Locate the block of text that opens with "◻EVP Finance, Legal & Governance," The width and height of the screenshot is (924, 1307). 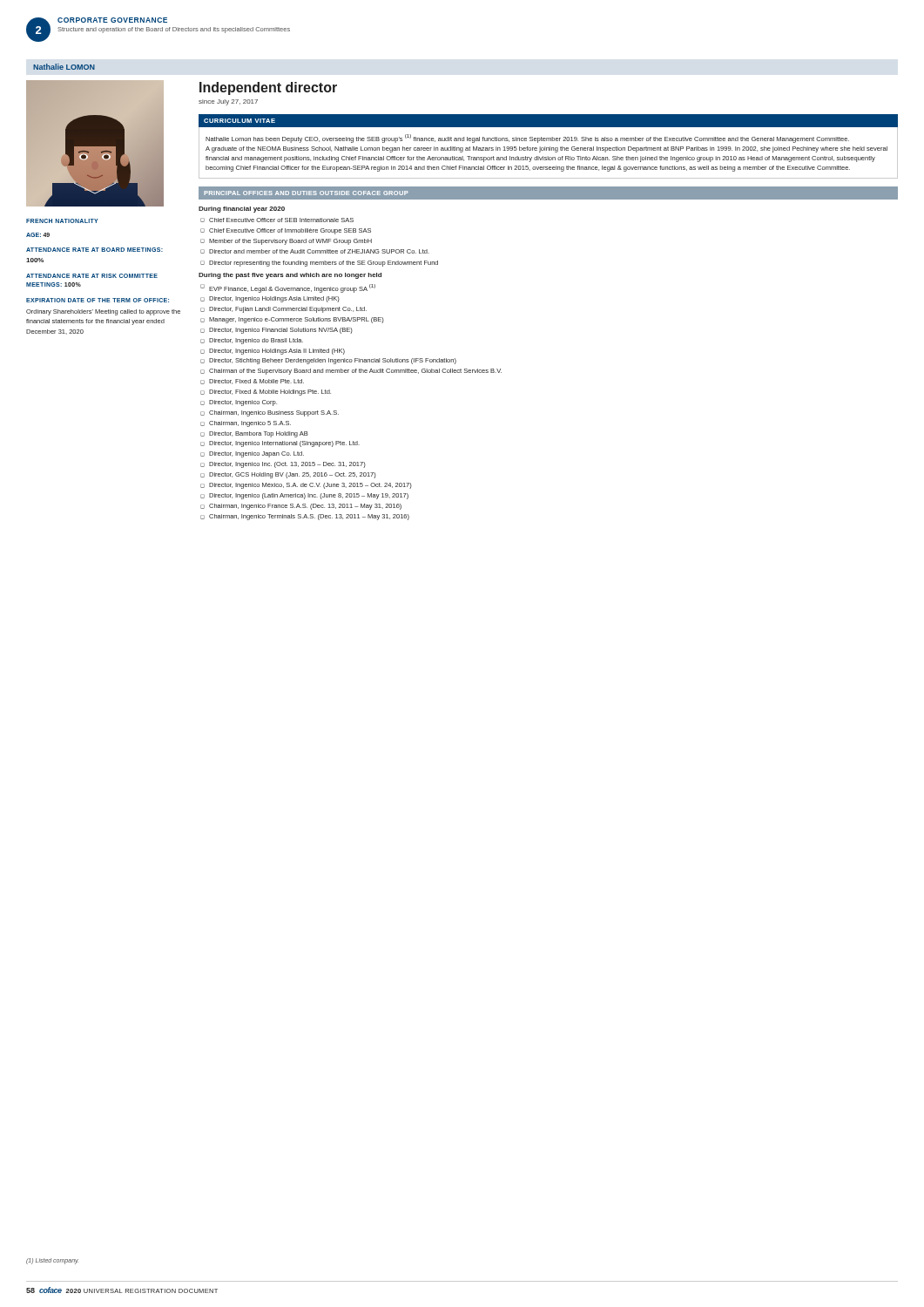[288, 287]
